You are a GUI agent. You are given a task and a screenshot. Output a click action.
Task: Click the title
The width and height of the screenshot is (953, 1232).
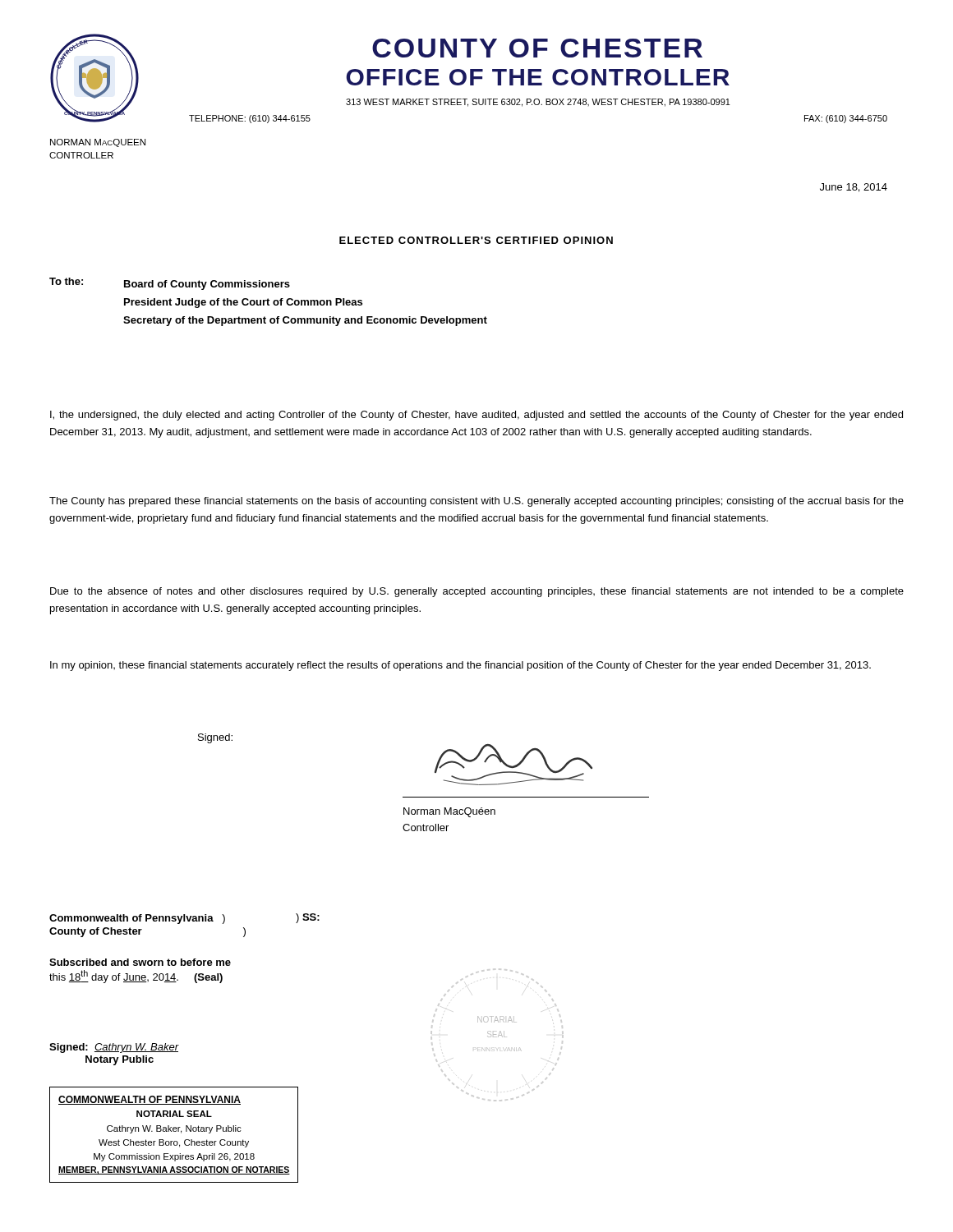pos(538,78)
